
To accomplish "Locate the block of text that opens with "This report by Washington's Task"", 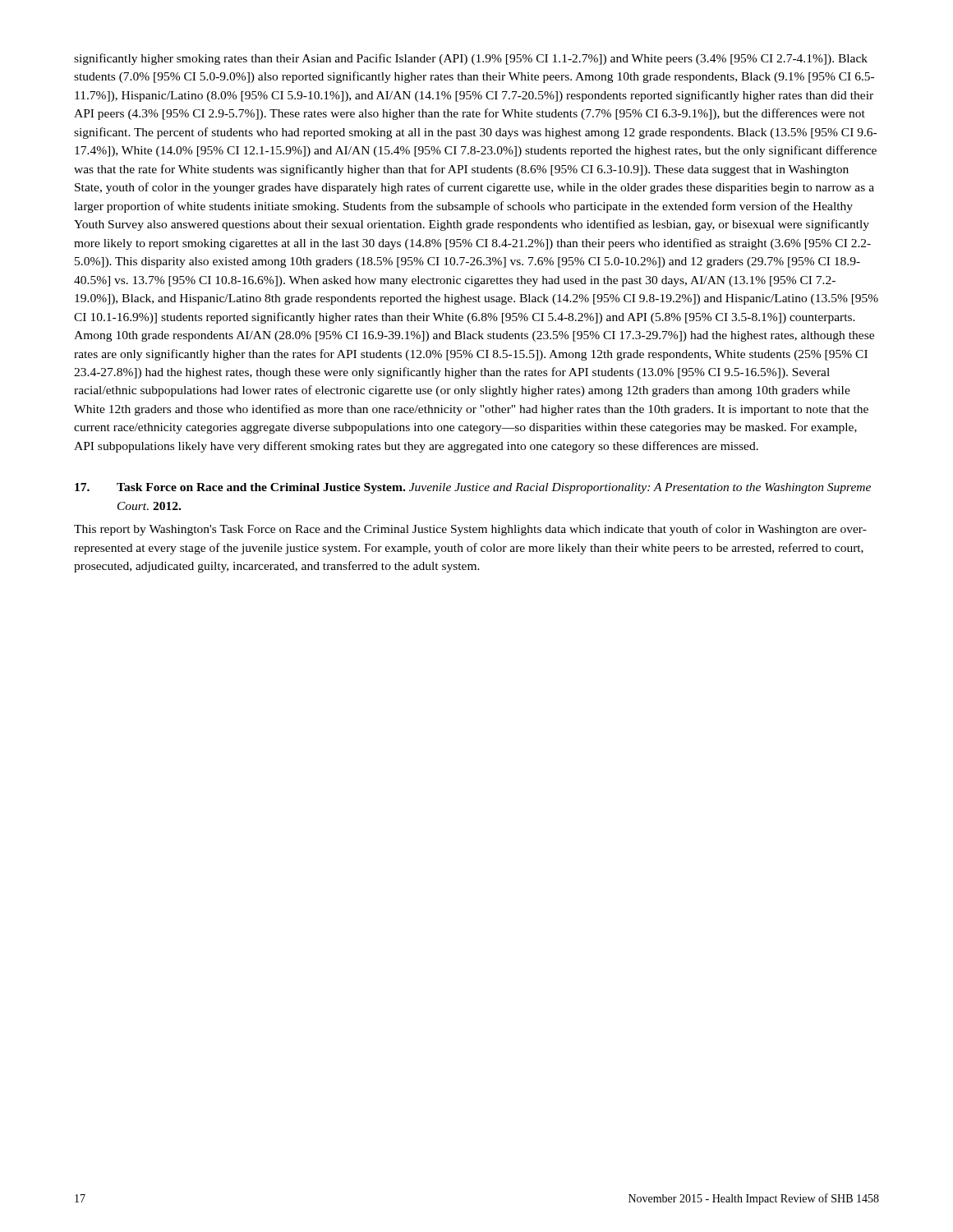I will pyautogui.click(x=470, y=547).
